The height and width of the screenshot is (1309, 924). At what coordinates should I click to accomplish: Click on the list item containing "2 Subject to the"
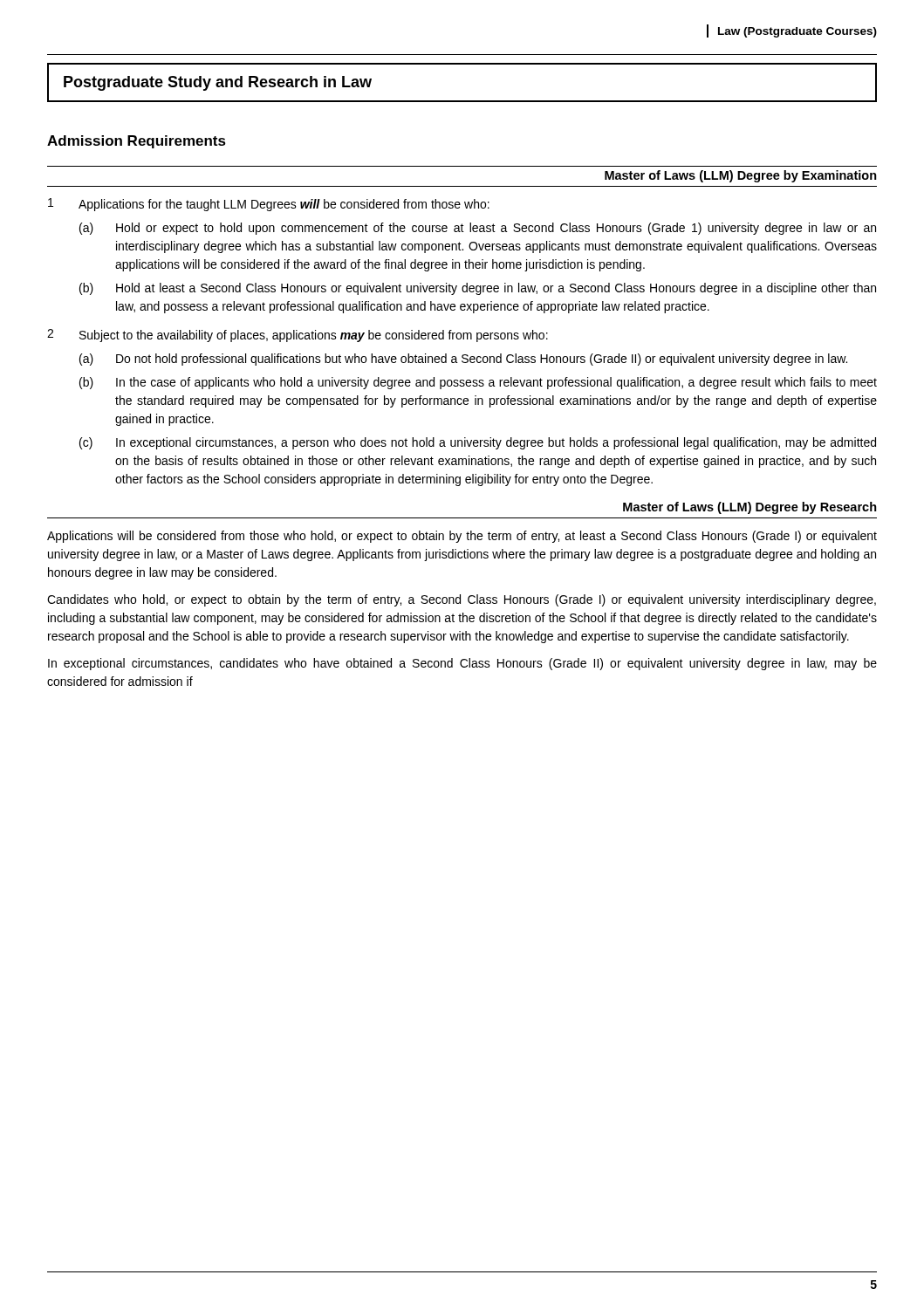462,409
